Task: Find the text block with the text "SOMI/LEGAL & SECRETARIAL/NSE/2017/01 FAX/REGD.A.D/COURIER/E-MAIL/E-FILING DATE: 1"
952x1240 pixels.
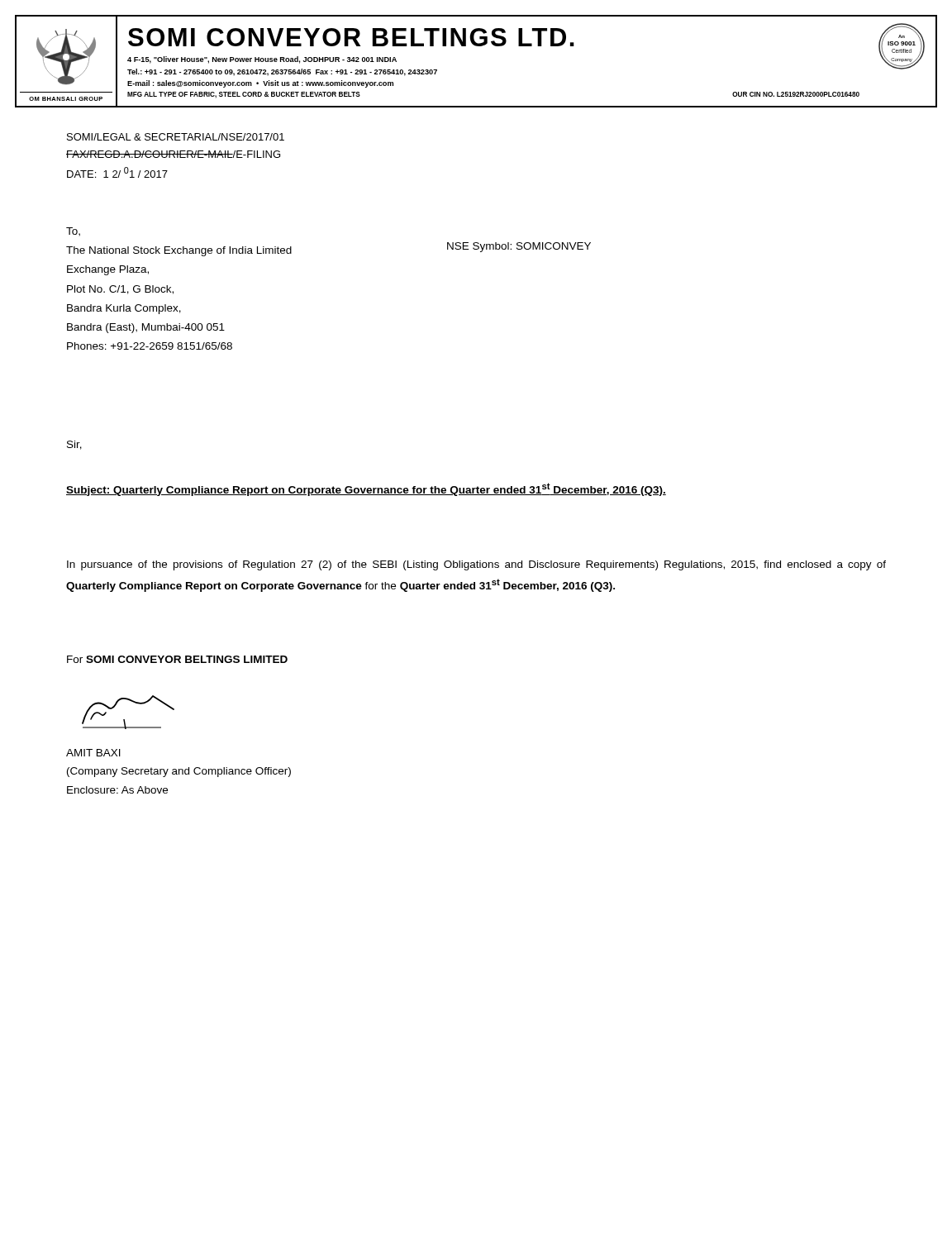Action: [x=175, y=155]
